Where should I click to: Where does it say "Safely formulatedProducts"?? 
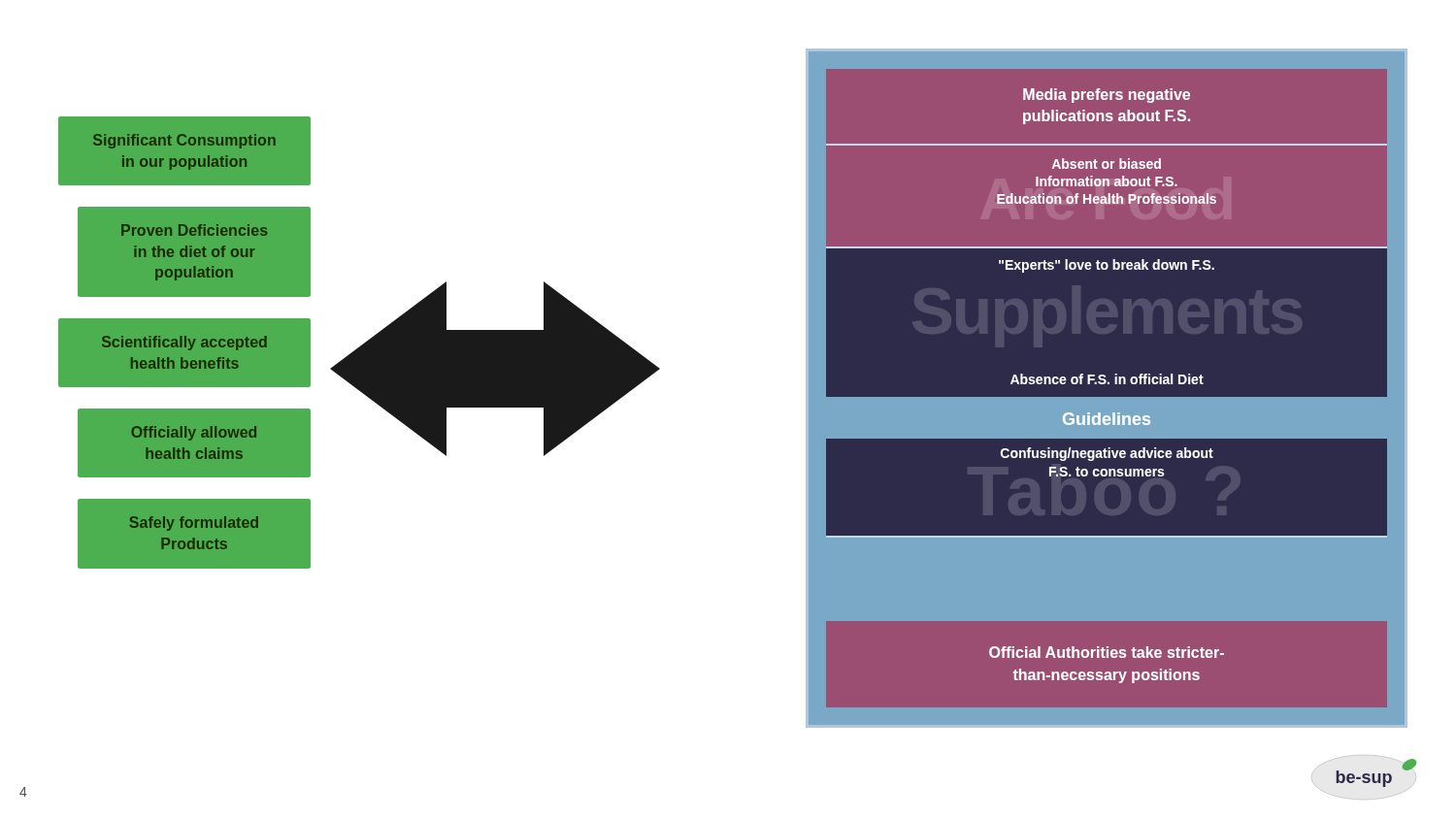point(194,533)
